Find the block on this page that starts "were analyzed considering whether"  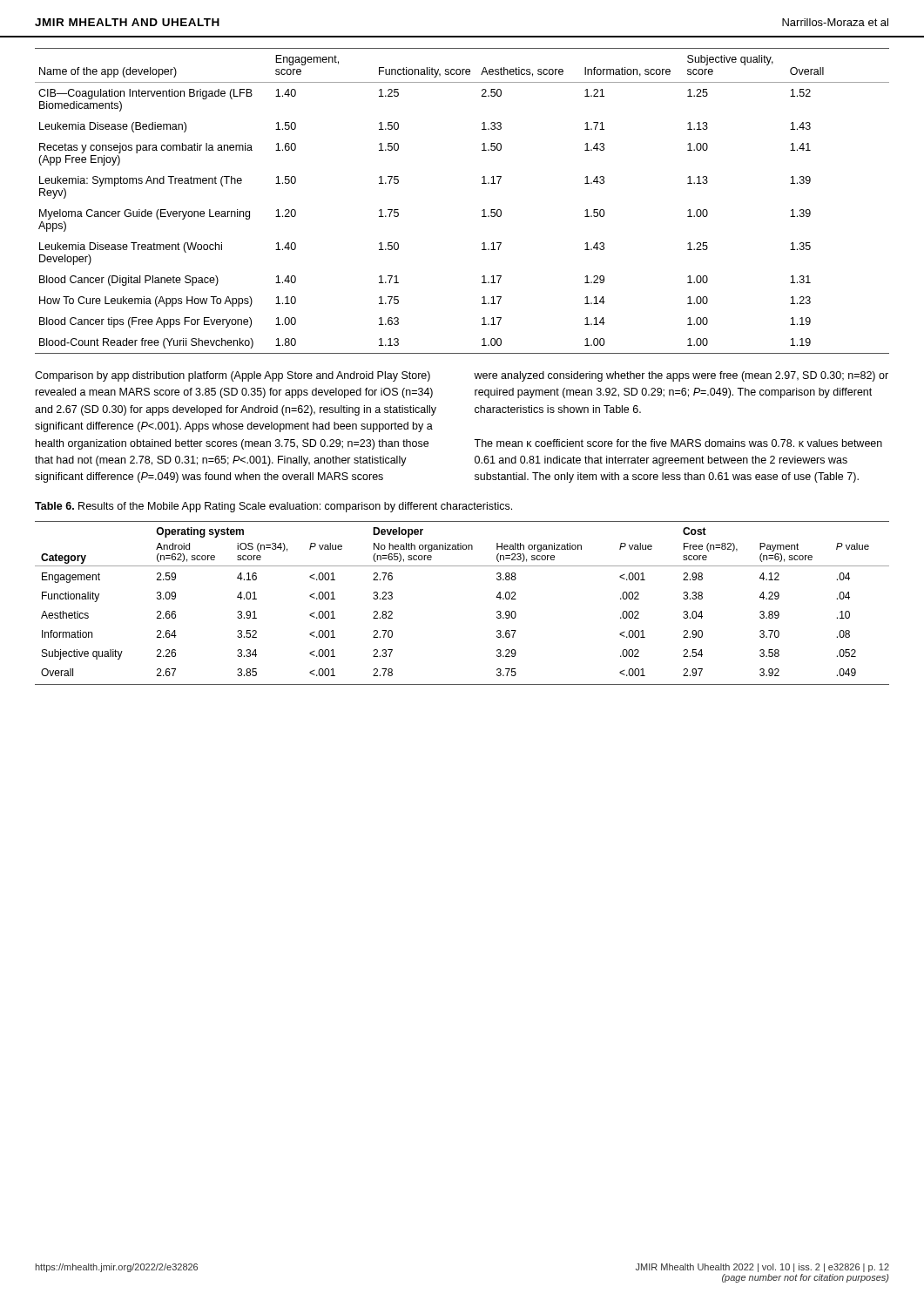click(681, 376)
